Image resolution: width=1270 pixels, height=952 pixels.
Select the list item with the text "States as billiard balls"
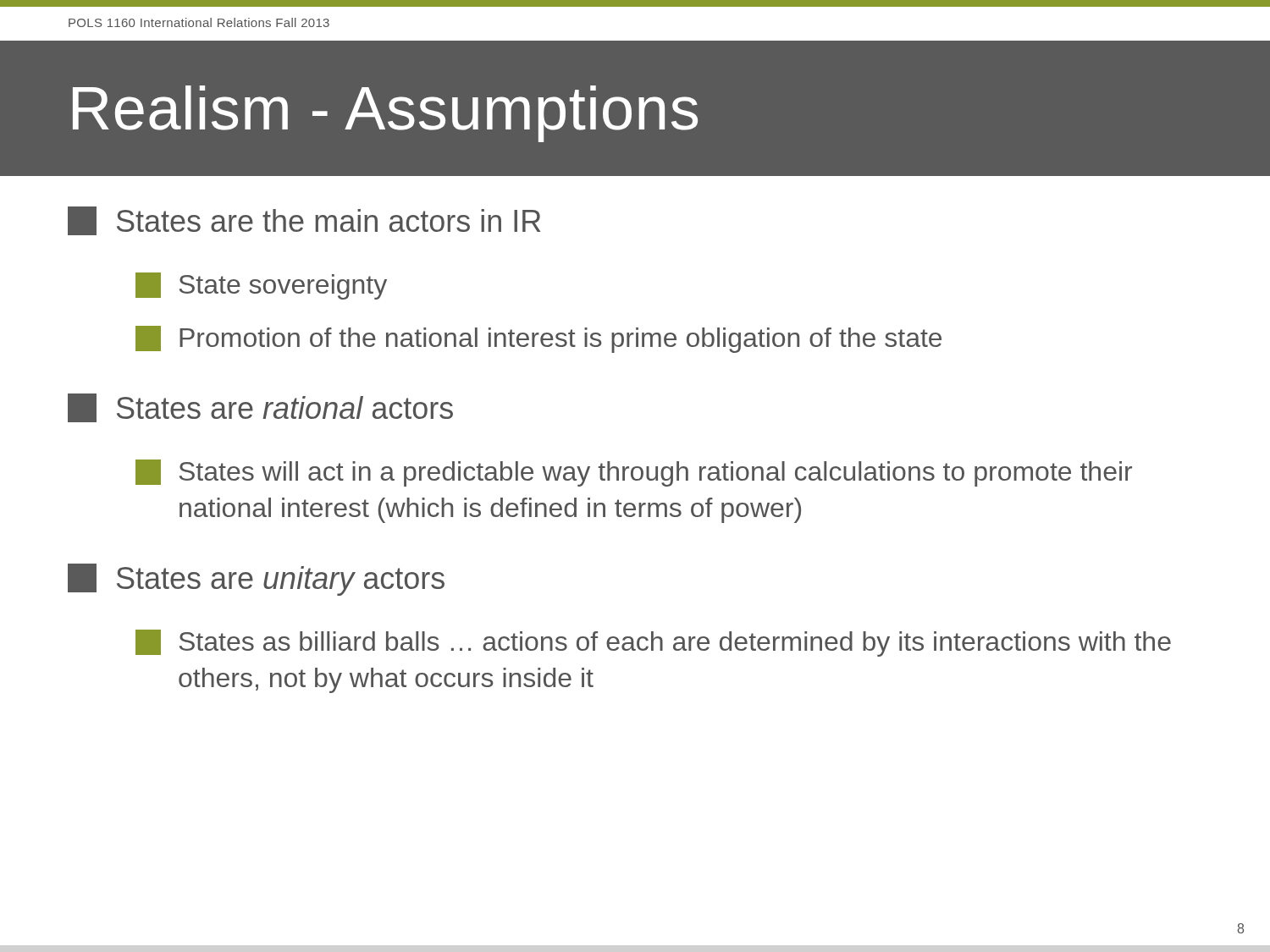[677, 660]
